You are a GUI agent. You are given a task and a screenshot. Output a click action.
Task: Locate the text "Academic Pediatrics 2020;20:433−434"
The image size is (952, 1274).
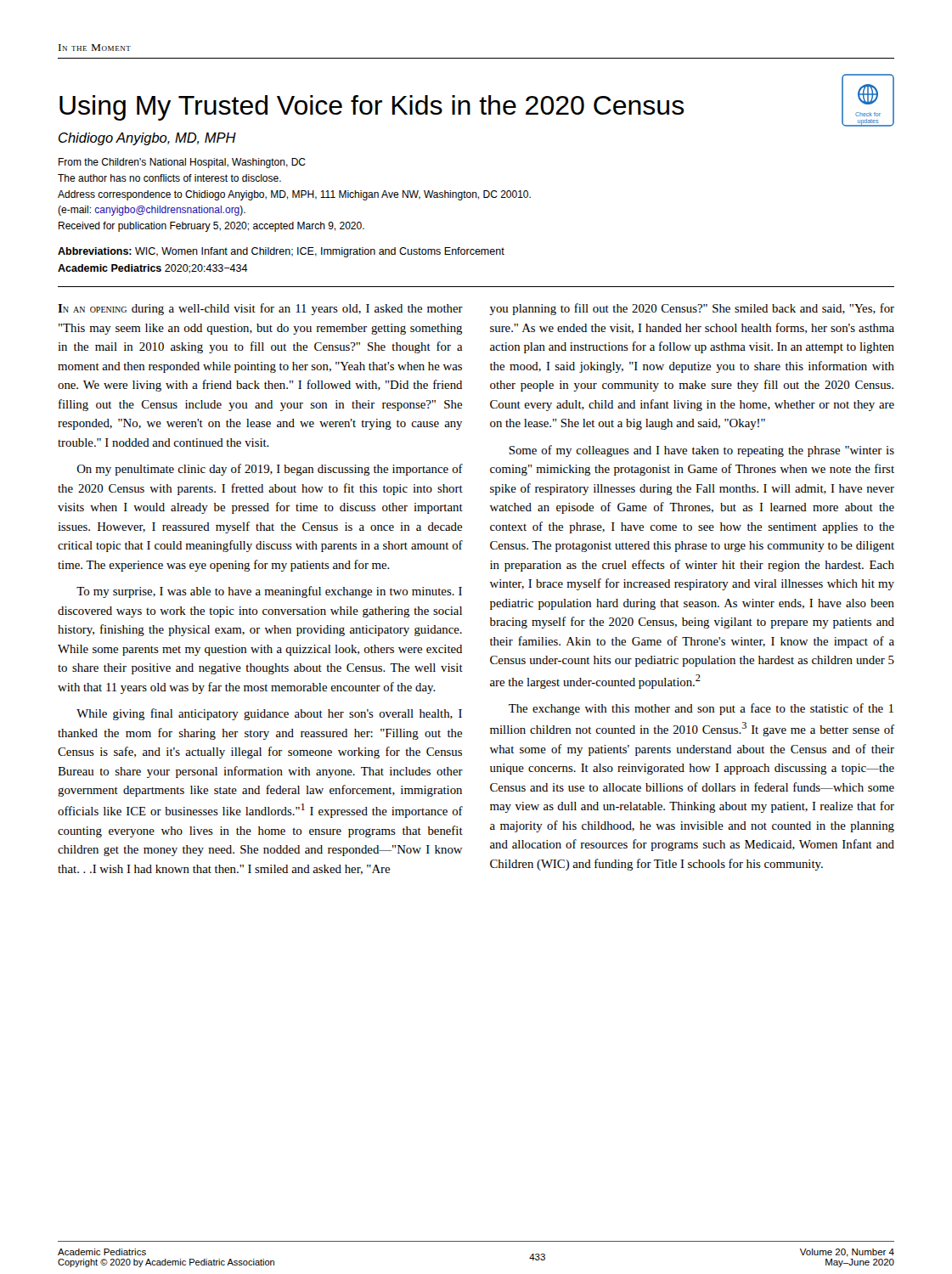coord(153,269)
